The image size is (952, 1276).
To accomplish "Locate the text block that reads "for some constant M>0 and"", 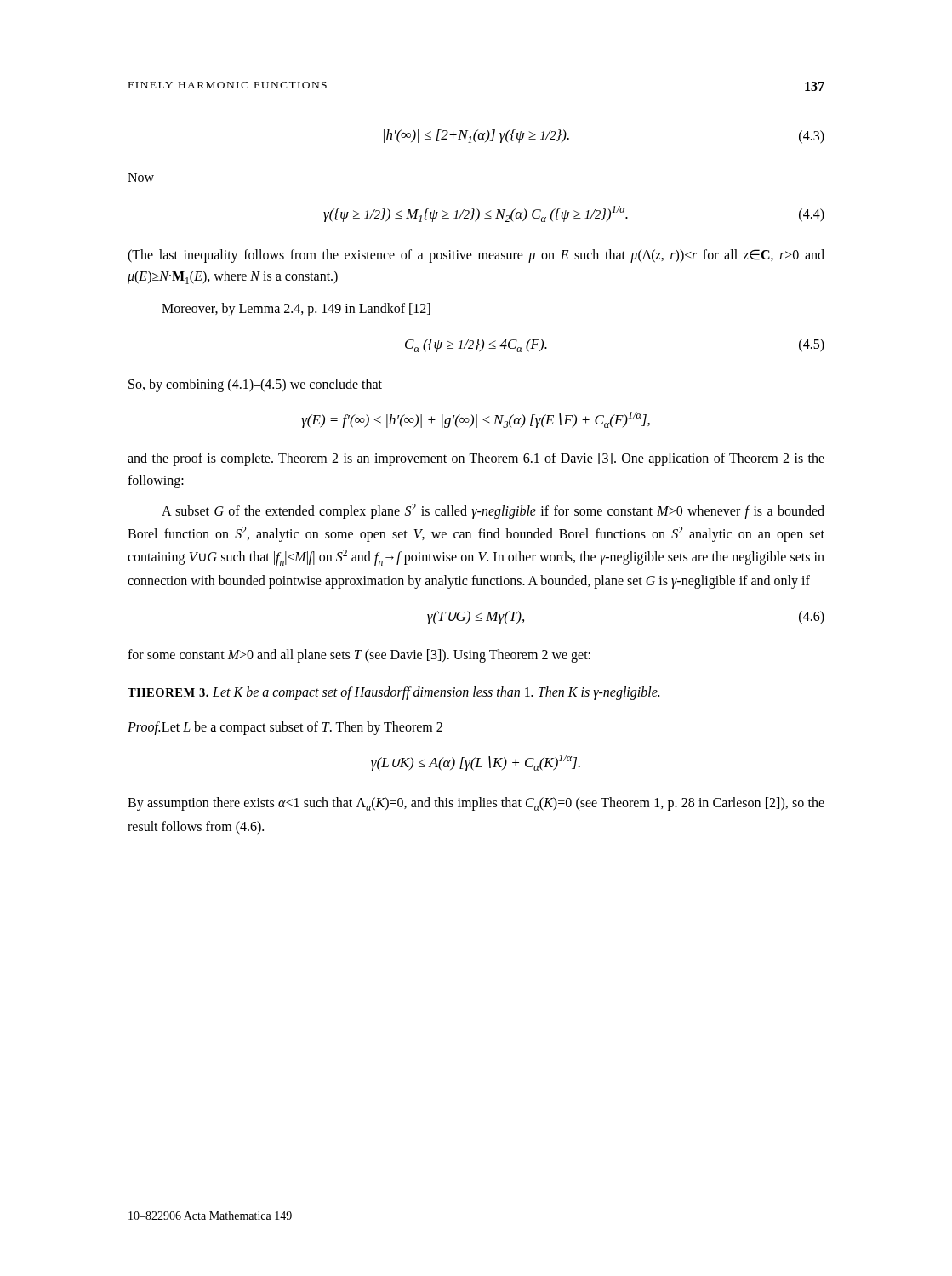I will (359, 655).
